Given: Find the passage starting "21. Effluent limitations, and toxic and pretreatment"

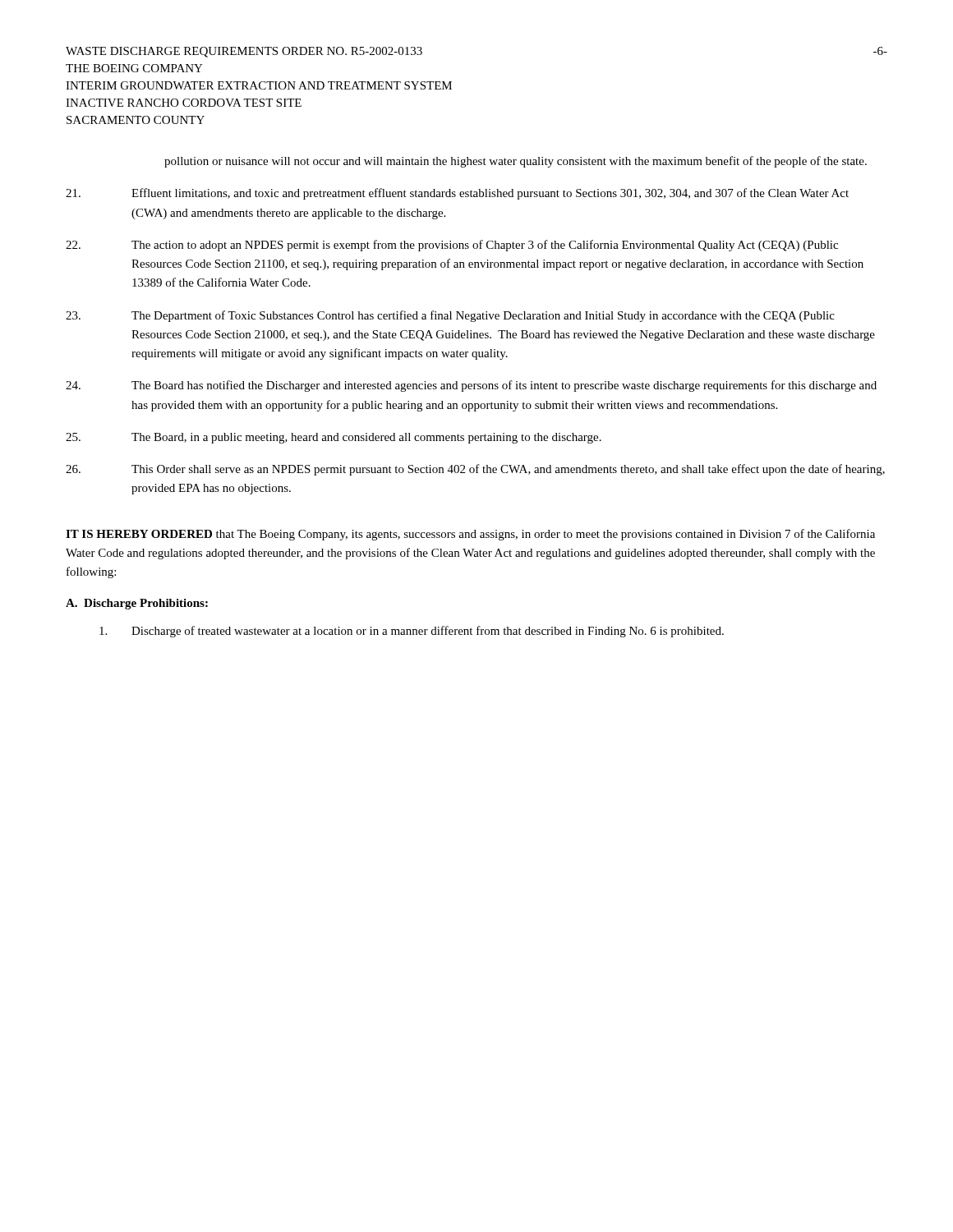Looking at the screenshot, I should (x=476, y=203).
